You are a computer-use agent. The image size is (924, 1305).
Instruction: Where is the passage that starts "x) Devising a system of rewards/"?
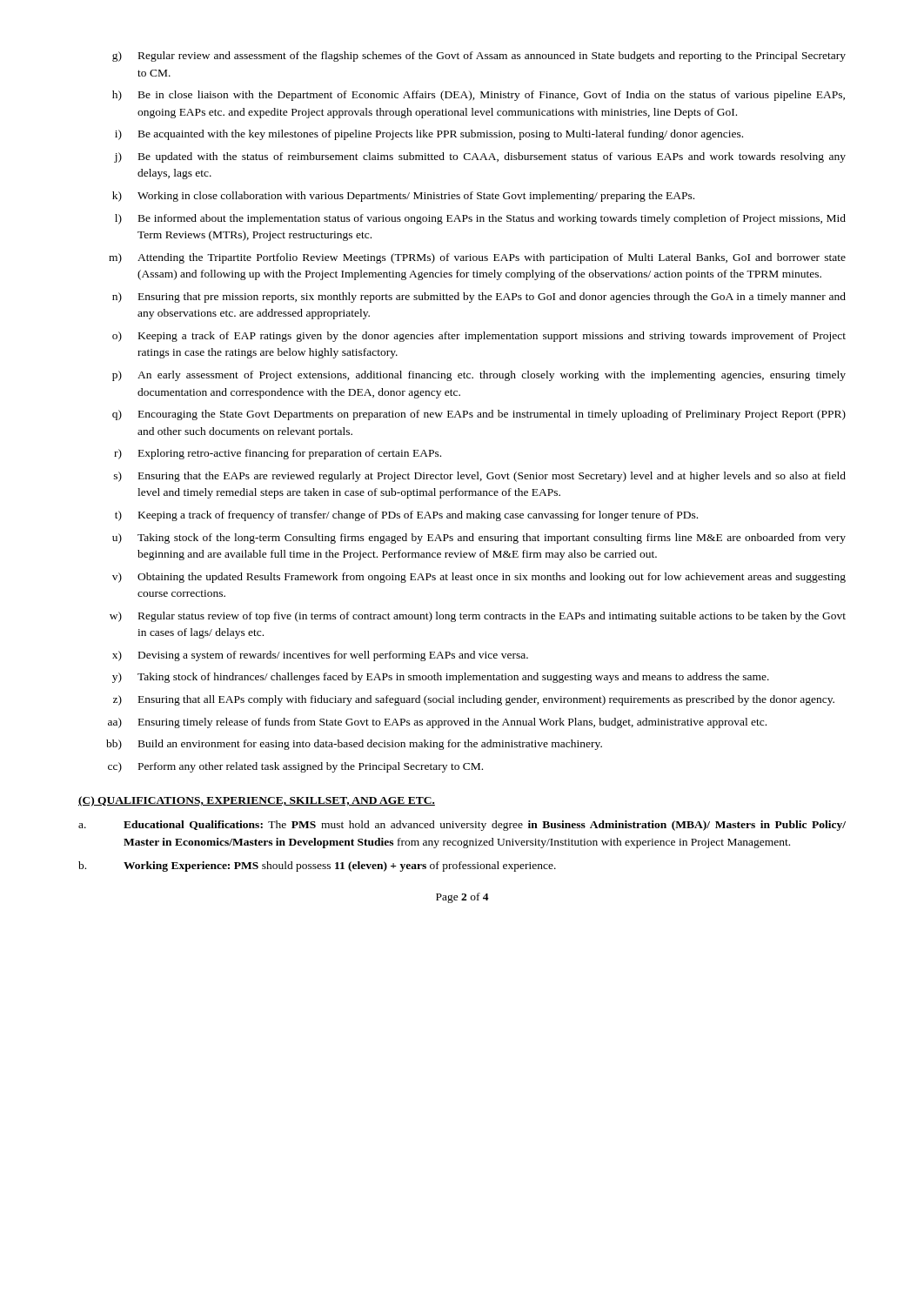462,655
